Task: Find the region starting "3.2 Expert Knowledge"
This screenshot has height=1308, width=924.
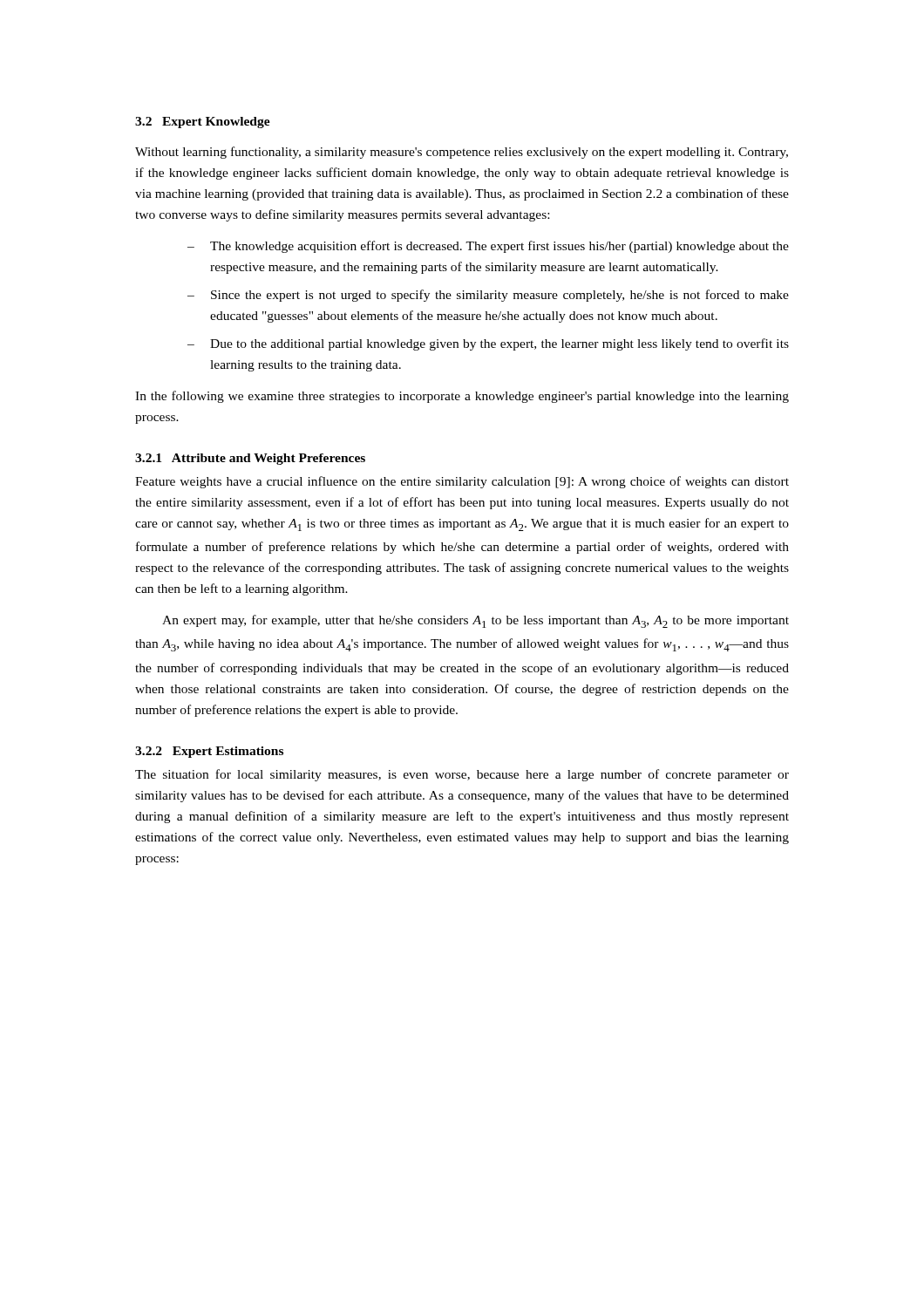Action: [x=203, y=123]
